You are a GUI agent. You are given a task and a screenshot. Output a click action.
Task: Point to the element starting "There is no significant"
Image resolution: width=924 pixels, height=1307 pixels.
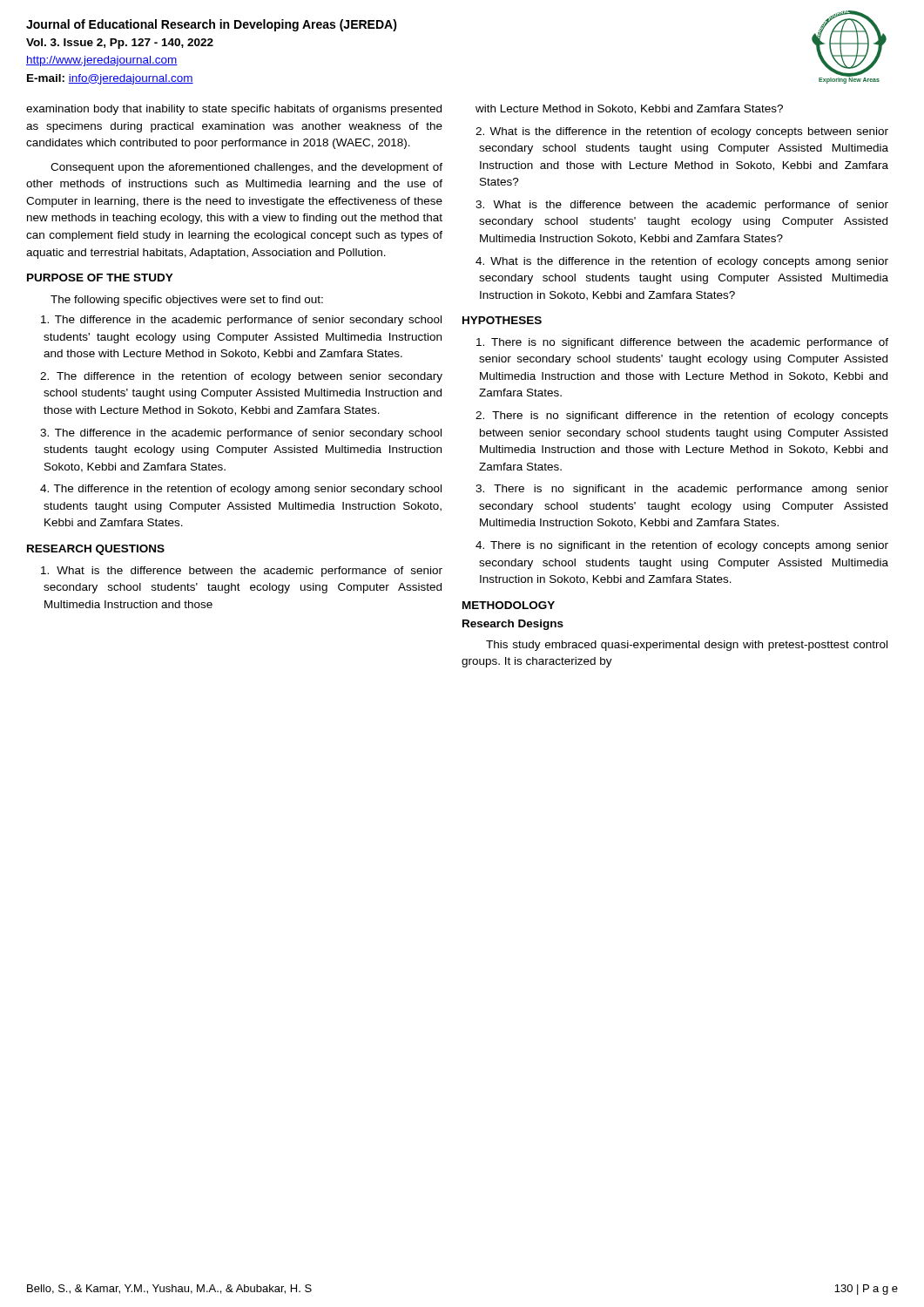pos(682,367)
